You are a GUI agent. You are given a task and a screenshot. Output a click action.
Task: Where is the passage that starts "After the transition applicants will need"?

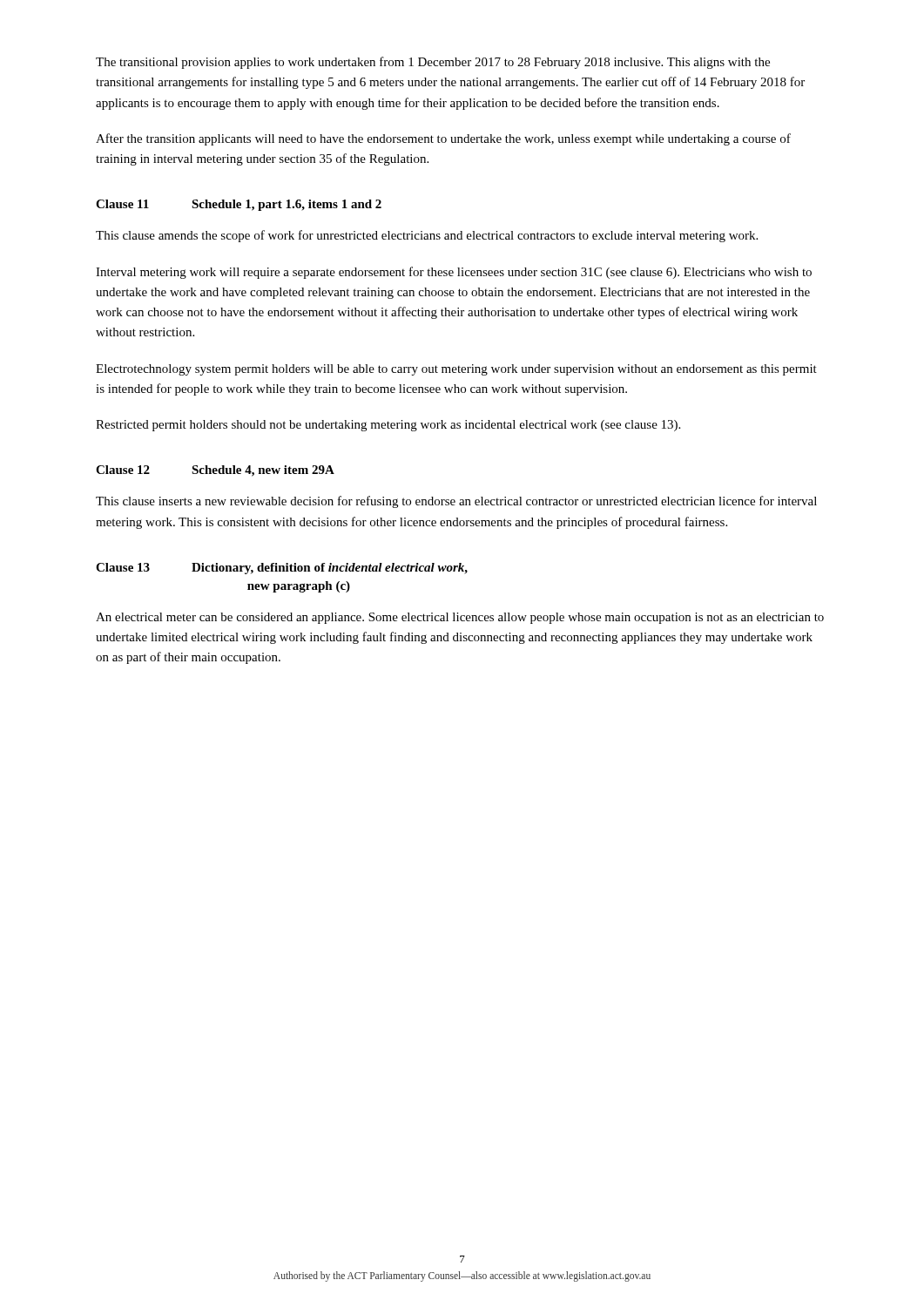tap(443, 148)
